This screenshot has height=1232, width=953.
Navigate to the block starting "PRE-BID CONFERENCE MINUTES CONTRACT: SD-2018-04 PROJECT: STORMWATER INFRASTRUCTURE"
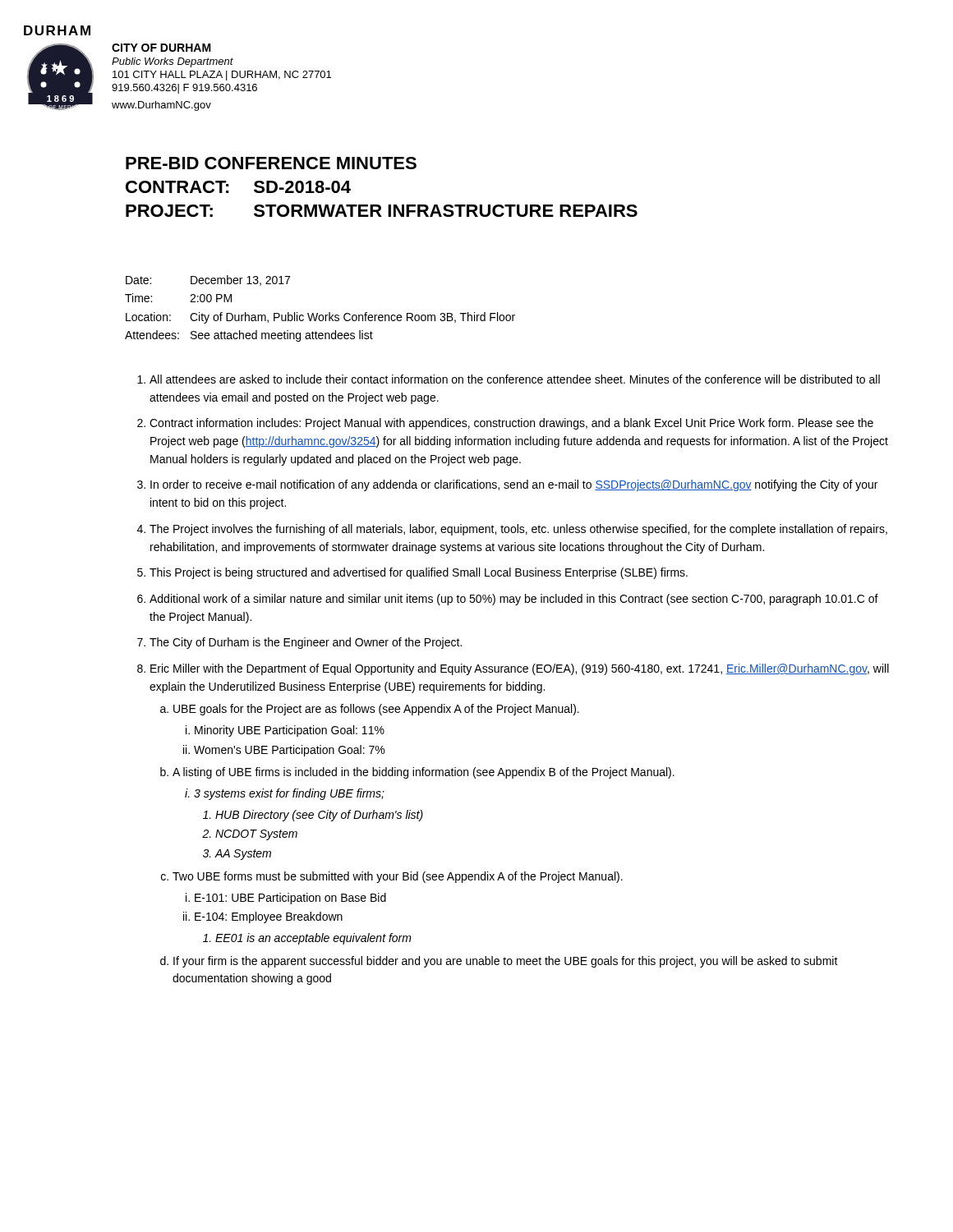[x=271, y=163]
